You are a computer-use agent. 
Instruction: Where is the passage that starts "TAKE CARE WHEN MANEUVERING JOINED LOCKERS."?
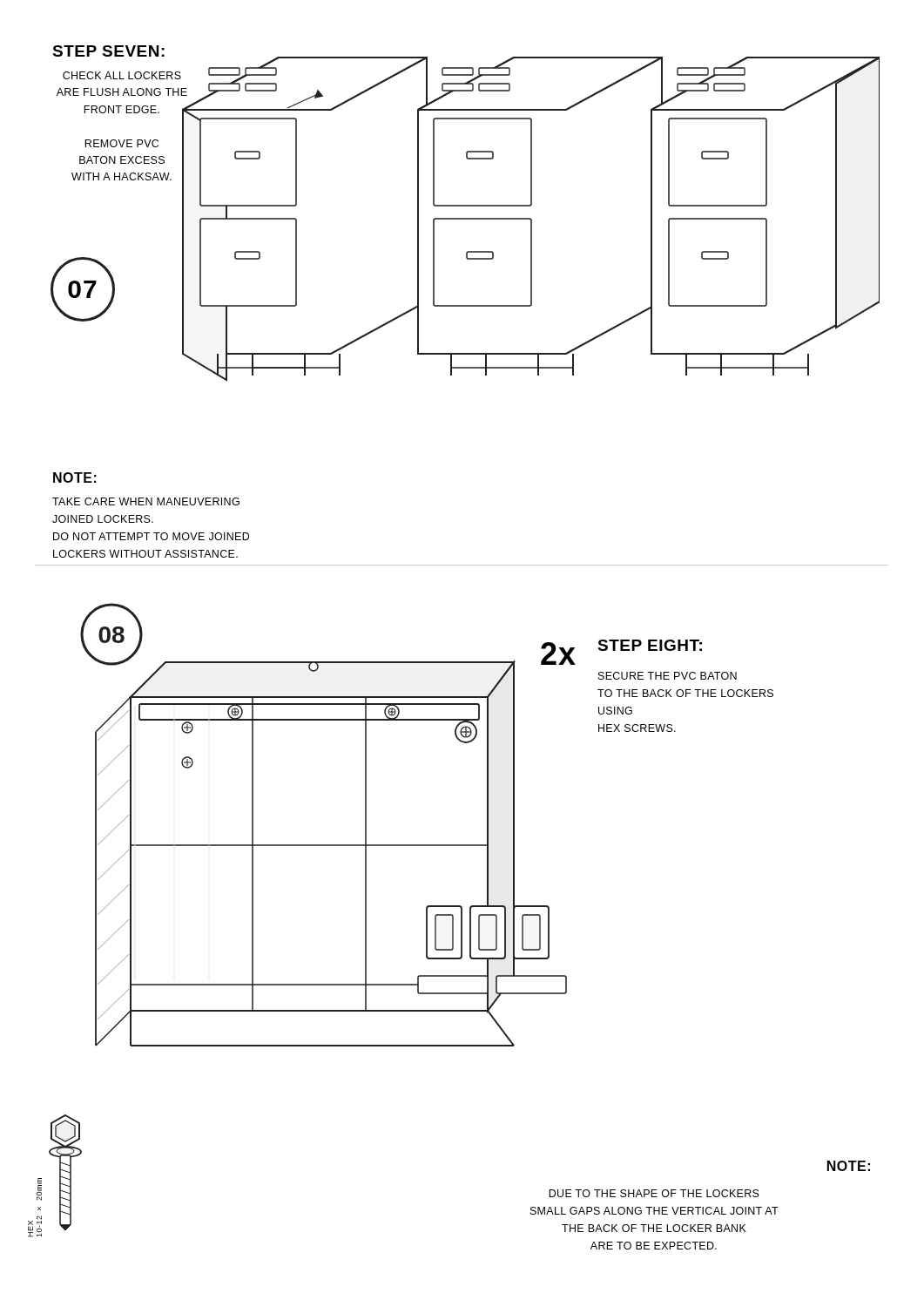coord(151,528)
